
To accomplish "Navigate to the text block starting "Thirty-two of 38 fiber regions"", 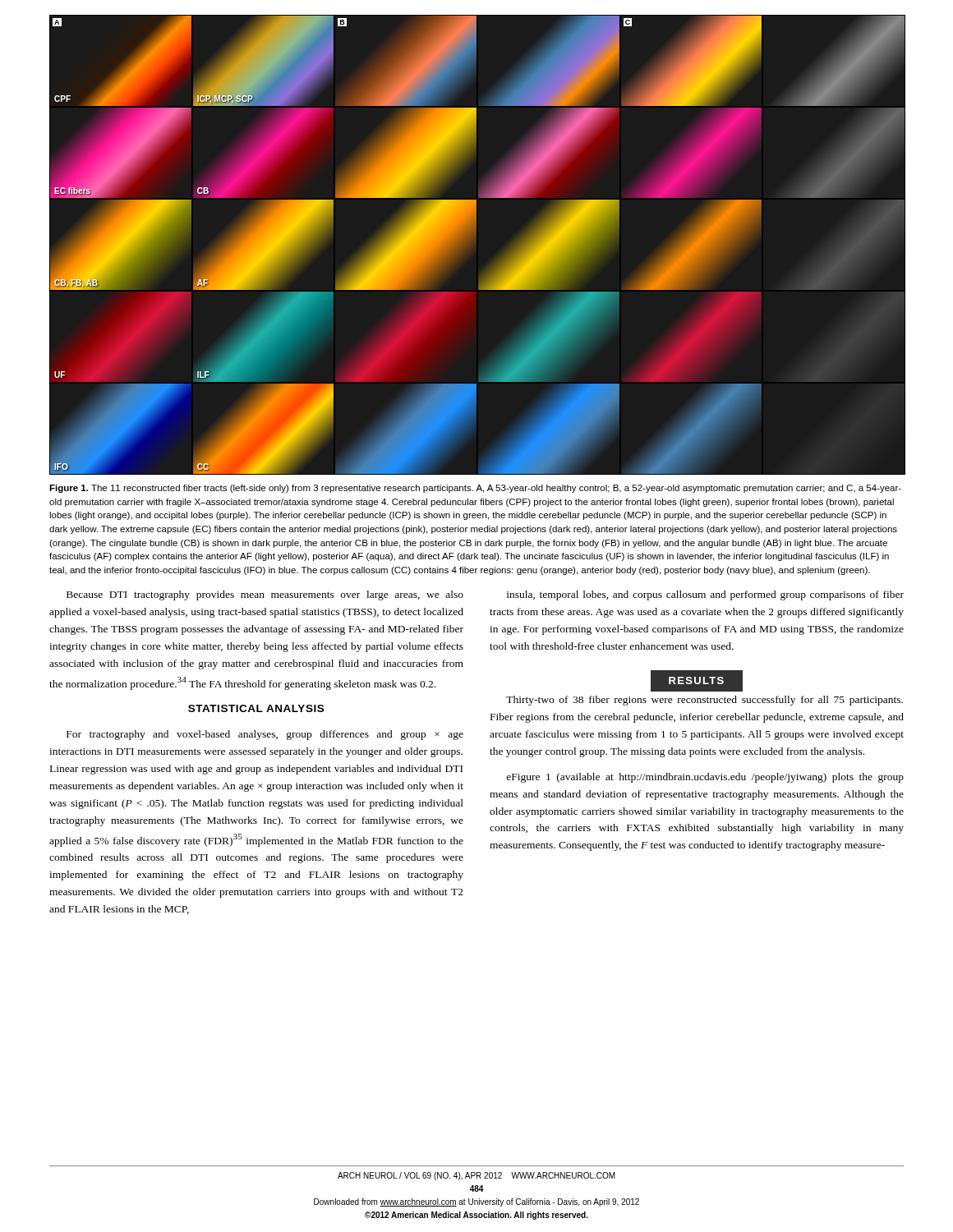I will click(697, 773).
